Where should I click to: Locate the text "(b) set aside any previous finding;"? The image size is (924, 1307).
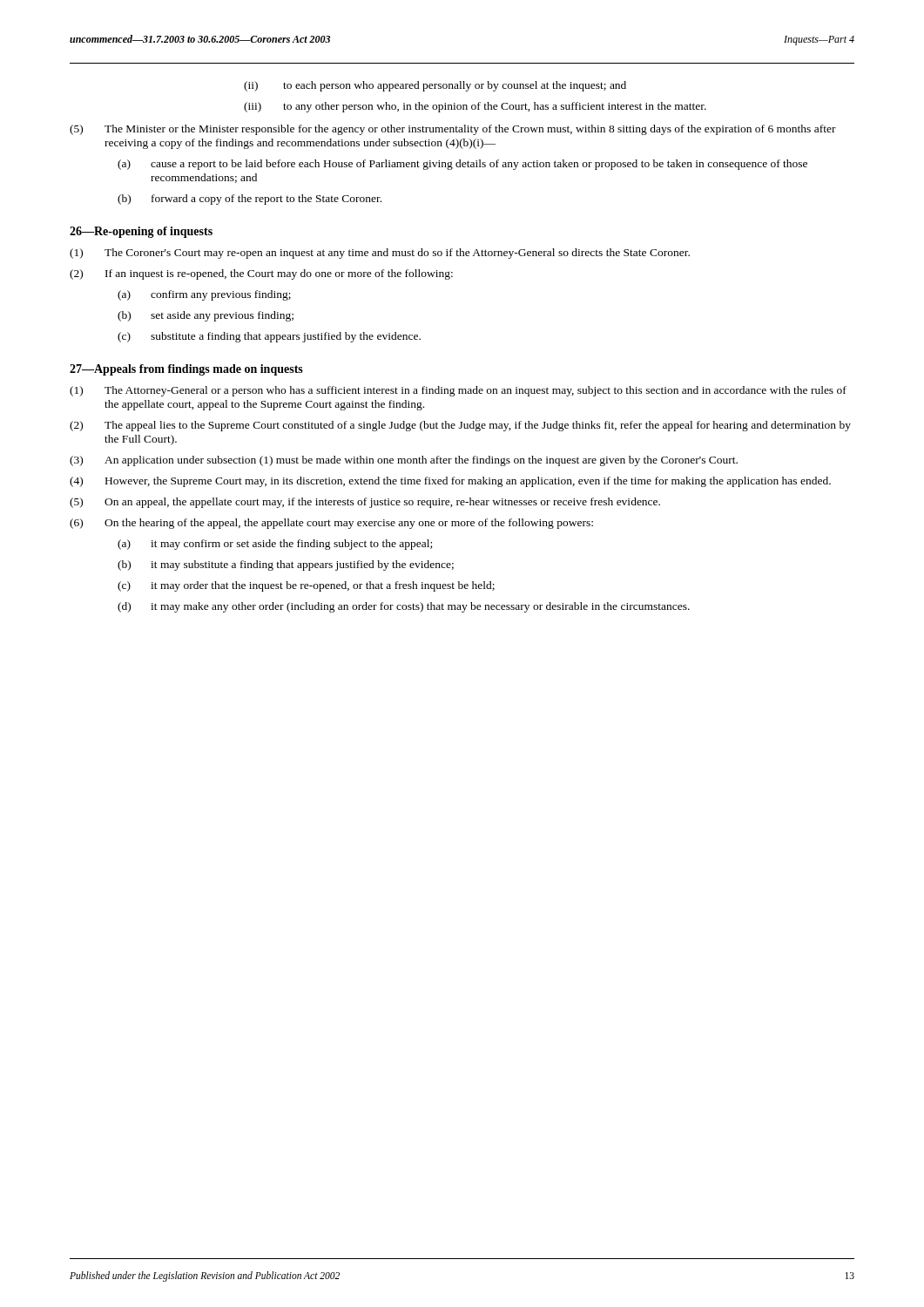pyautogui.click(x=206, y=316)
